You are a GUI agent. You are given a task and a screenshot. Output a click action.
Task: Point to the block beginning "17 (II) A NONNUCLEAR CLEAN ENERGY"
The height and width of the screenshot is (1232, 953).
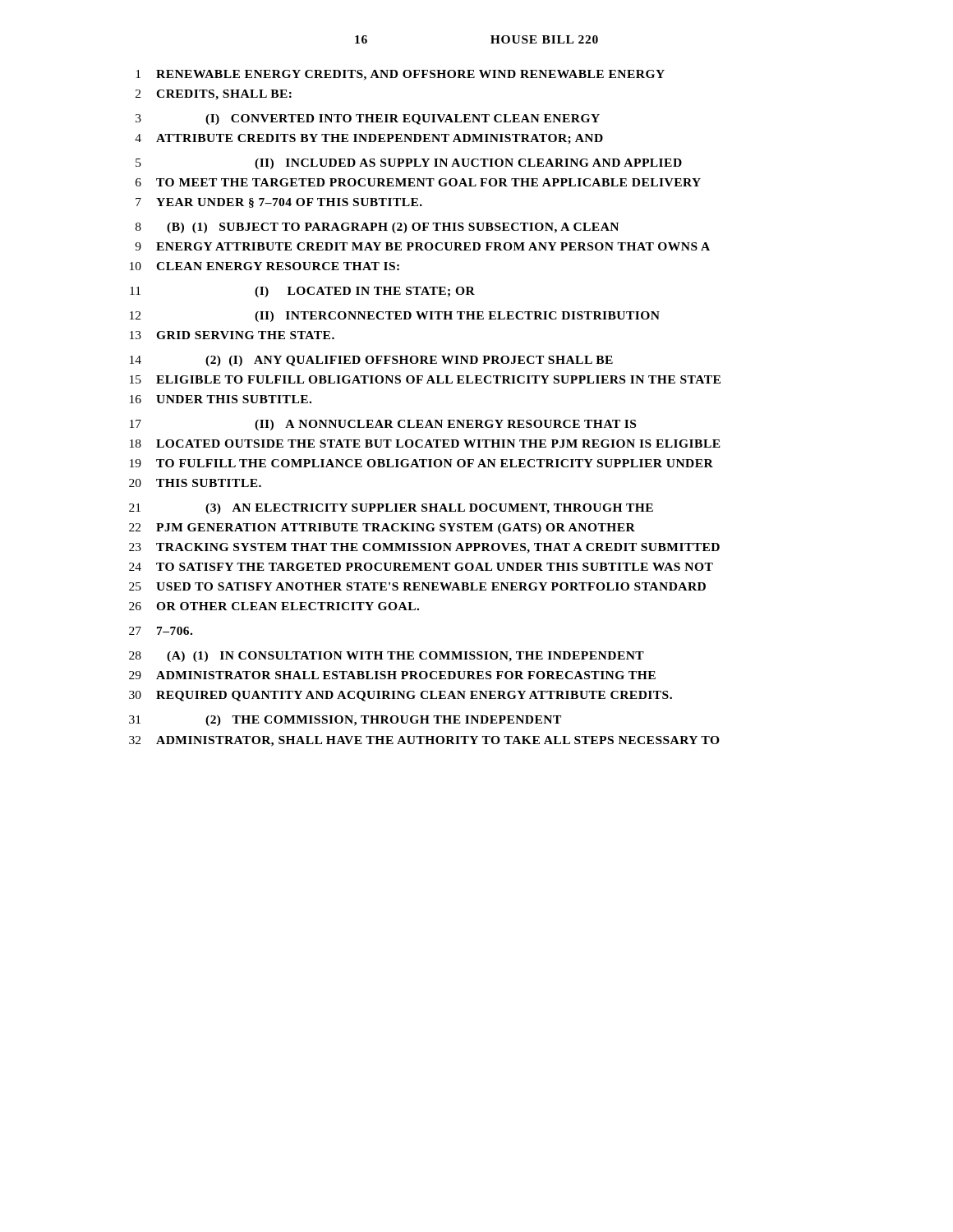click(485, 454)
